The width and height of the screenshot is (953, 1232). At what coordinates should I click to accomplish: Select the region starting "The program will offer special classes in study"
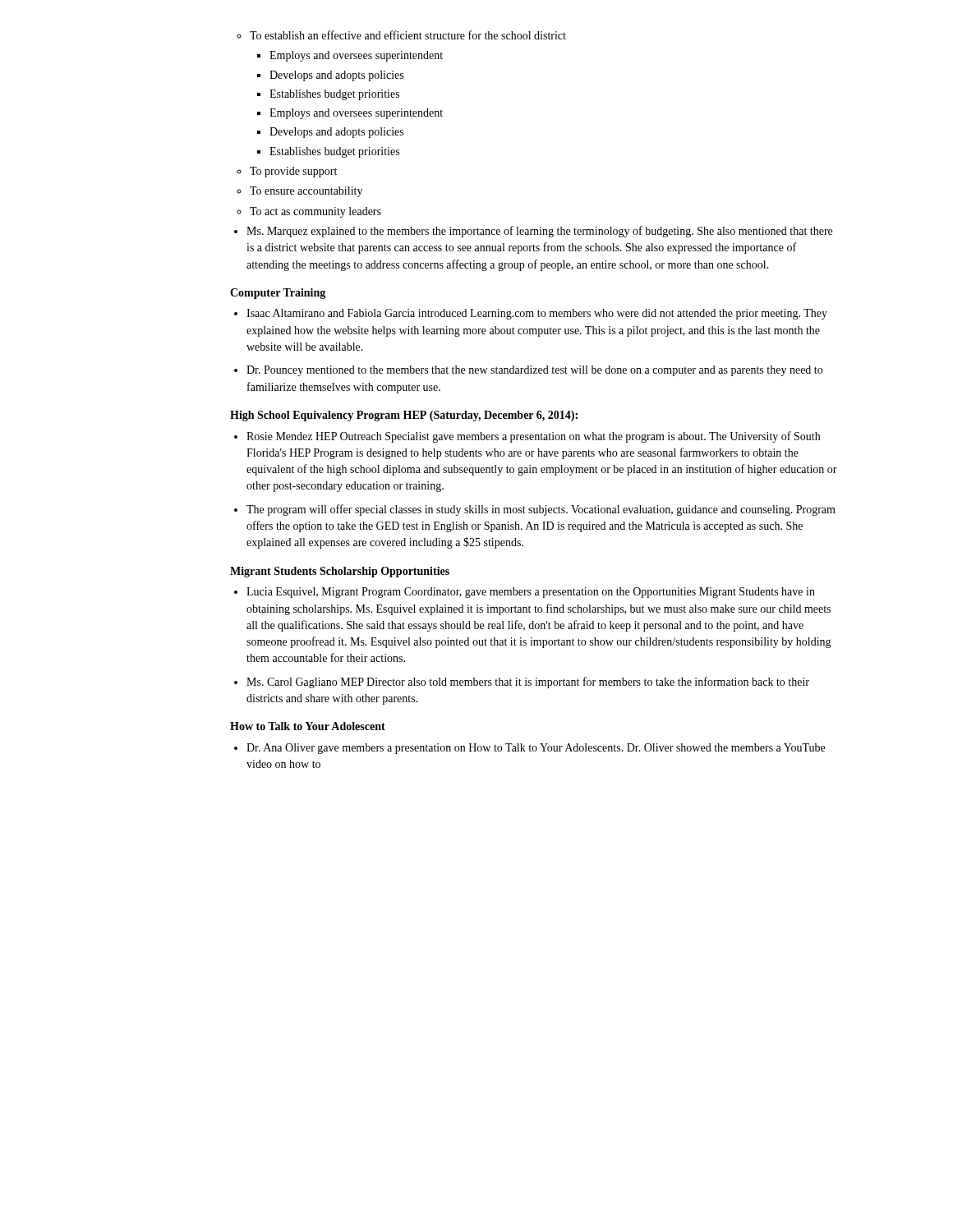pyautogui.click(x=534, y=527)
